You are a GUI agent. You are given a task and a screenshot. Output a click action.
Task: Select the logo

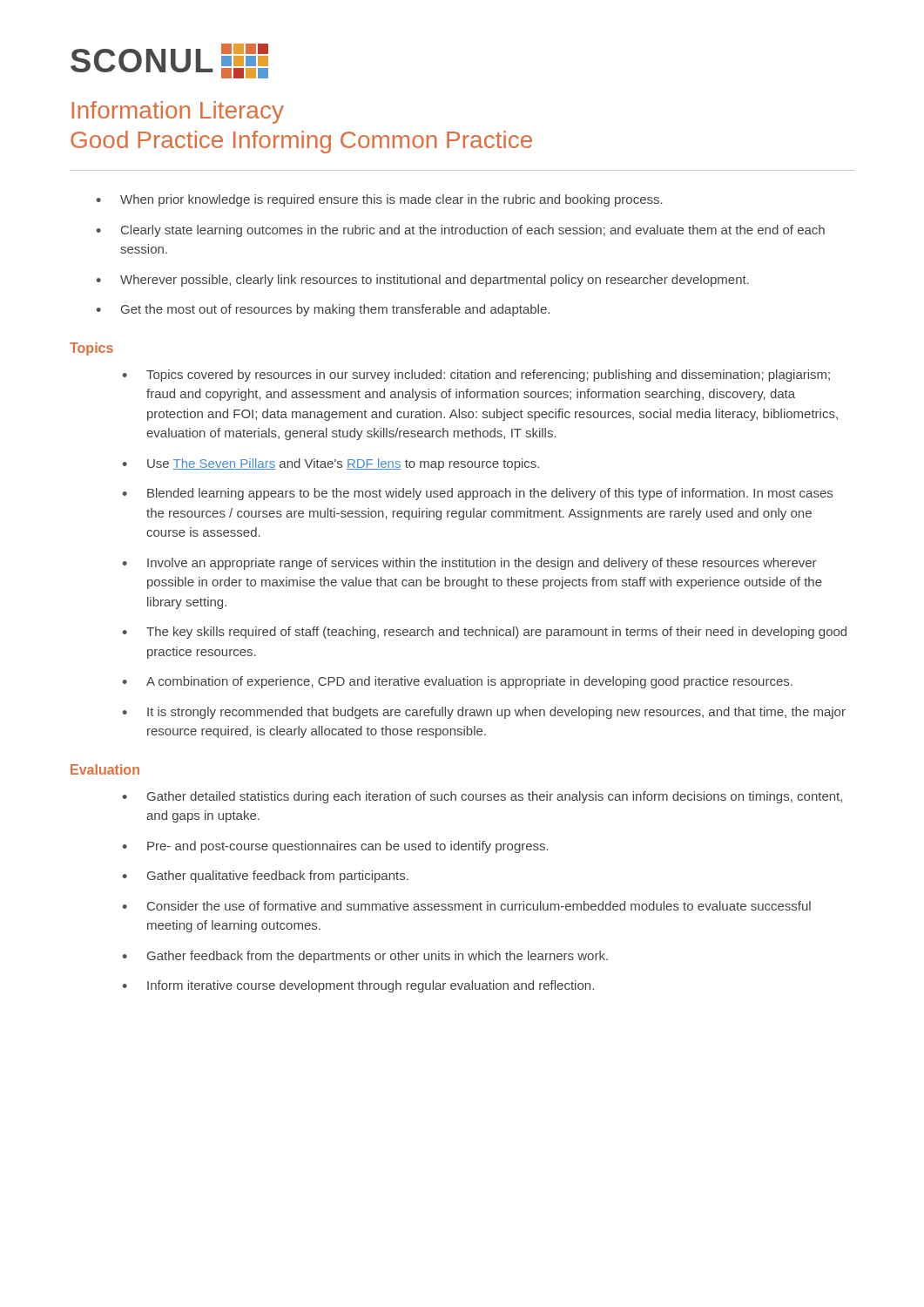pyautogui.click(x=462, y=61)
